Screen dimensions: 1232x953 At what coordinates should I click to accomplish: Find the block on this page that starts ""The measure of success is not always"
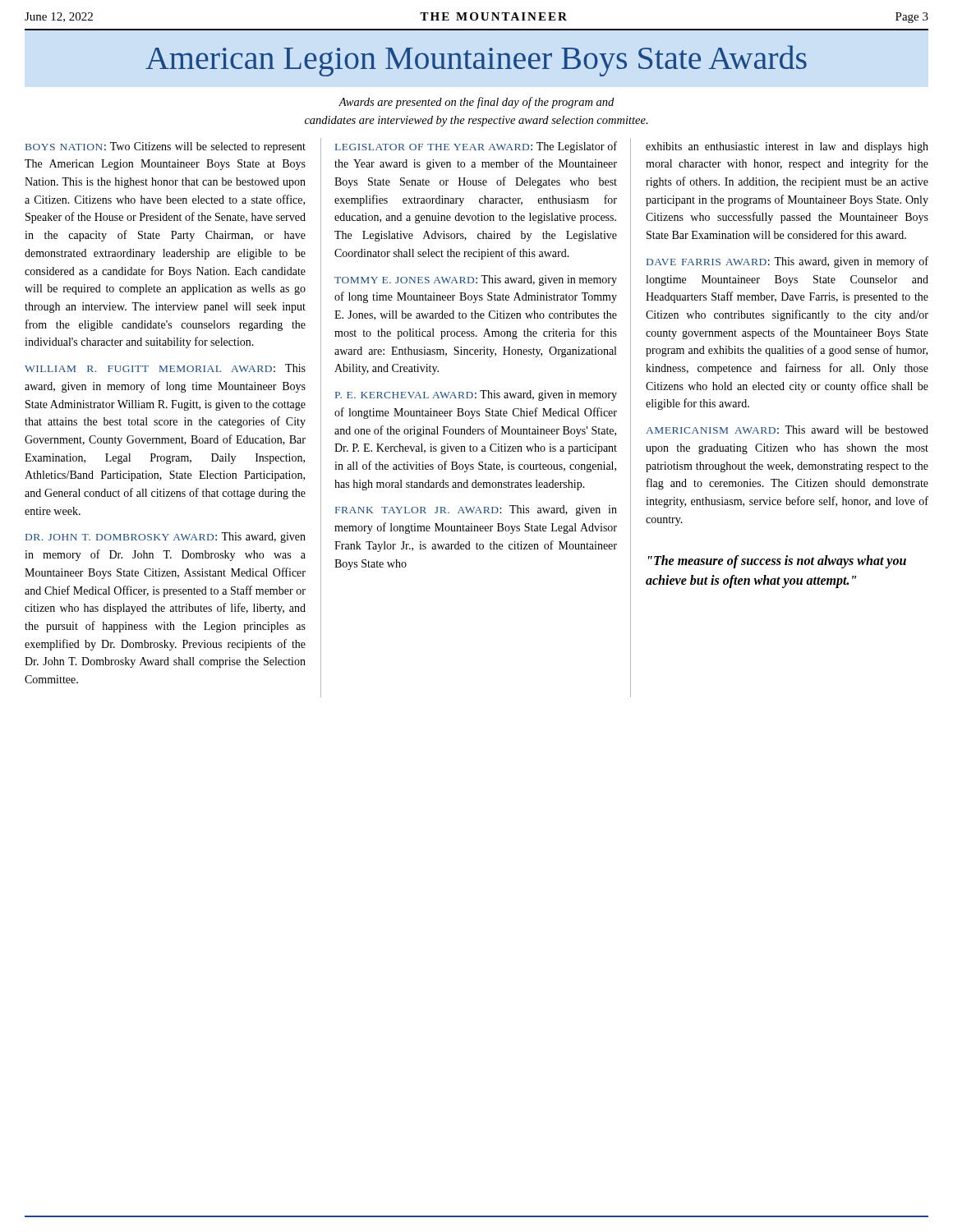tap(776, 571)
